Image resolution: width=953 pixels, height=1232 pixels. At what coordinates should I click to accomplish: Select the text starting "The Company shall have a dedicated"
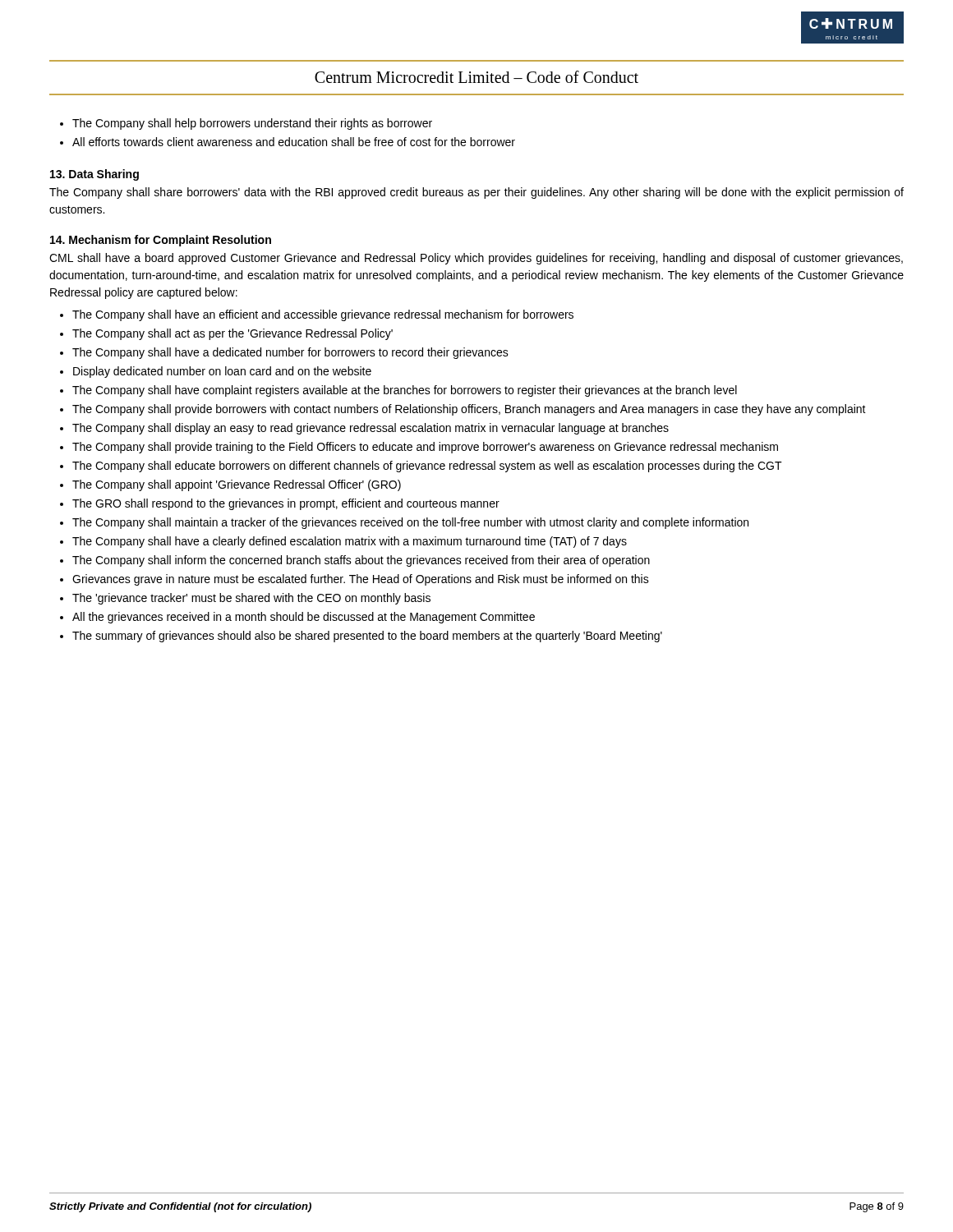click(290, 352)
